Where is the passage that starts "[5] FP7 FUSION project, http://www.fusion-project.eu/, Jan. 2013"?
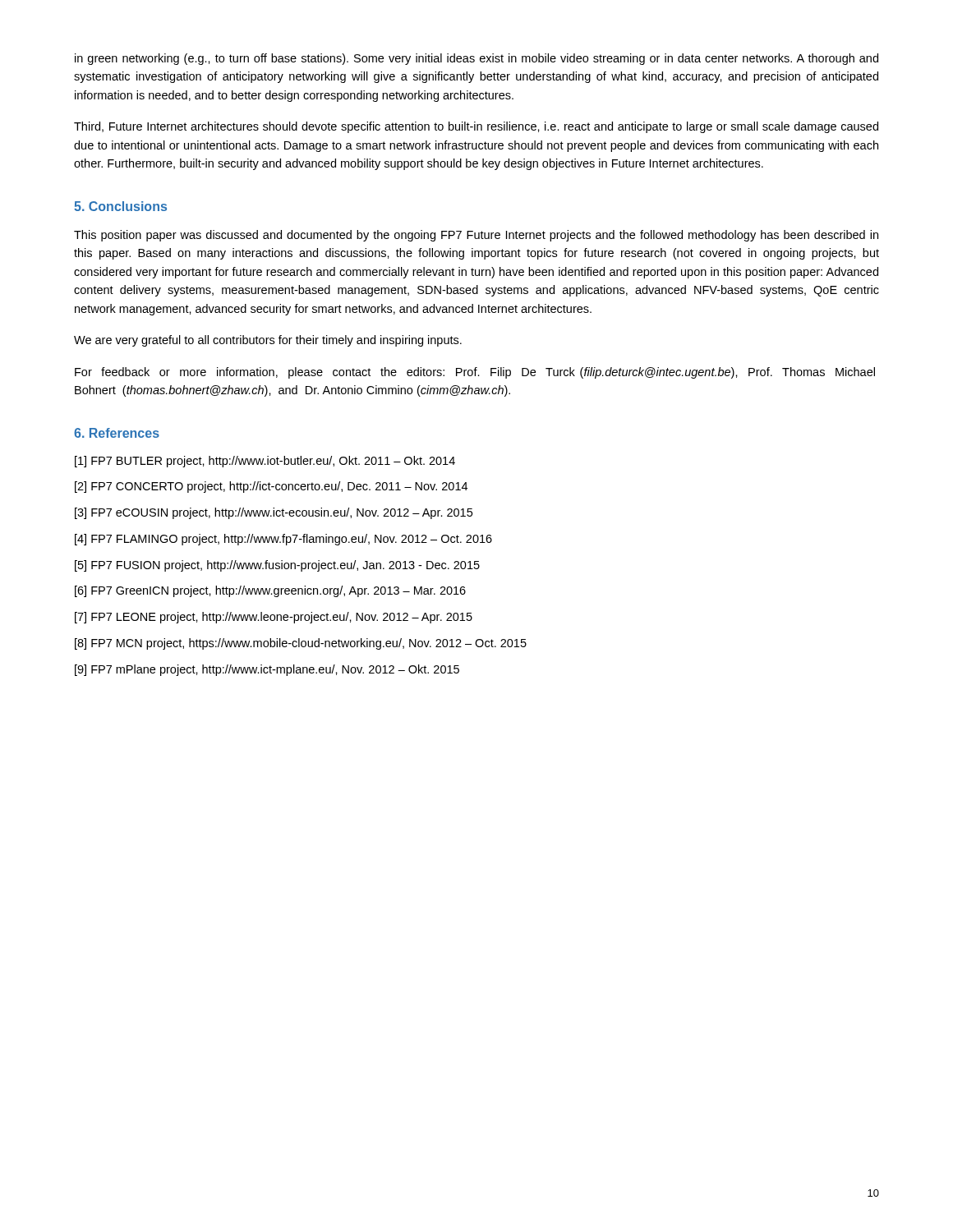This screenshot has height=1232, width=953. coord(277,565)
